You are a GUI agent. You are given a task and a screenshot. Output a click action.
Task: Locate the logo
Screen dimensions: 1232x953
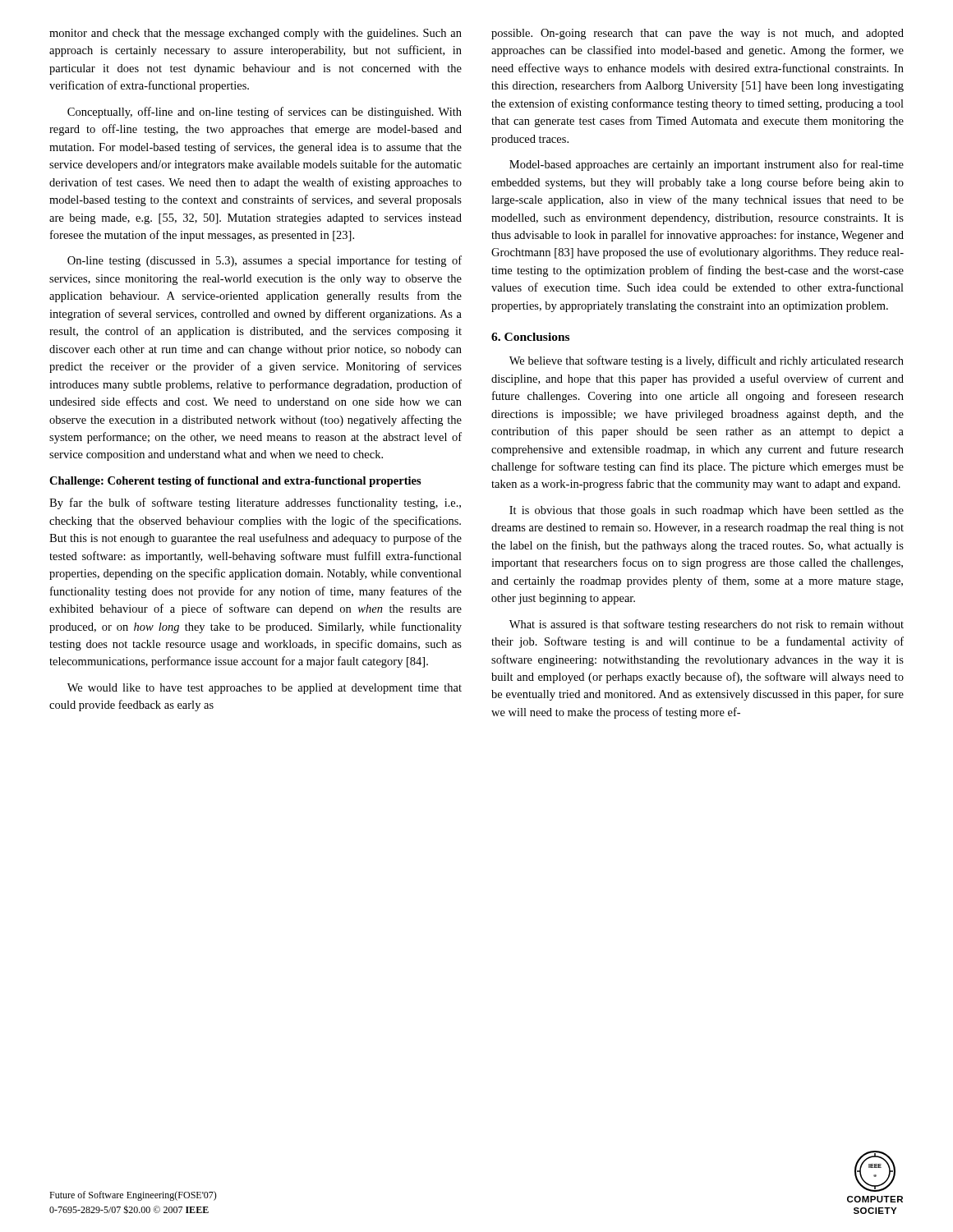tap(875, 1184)
